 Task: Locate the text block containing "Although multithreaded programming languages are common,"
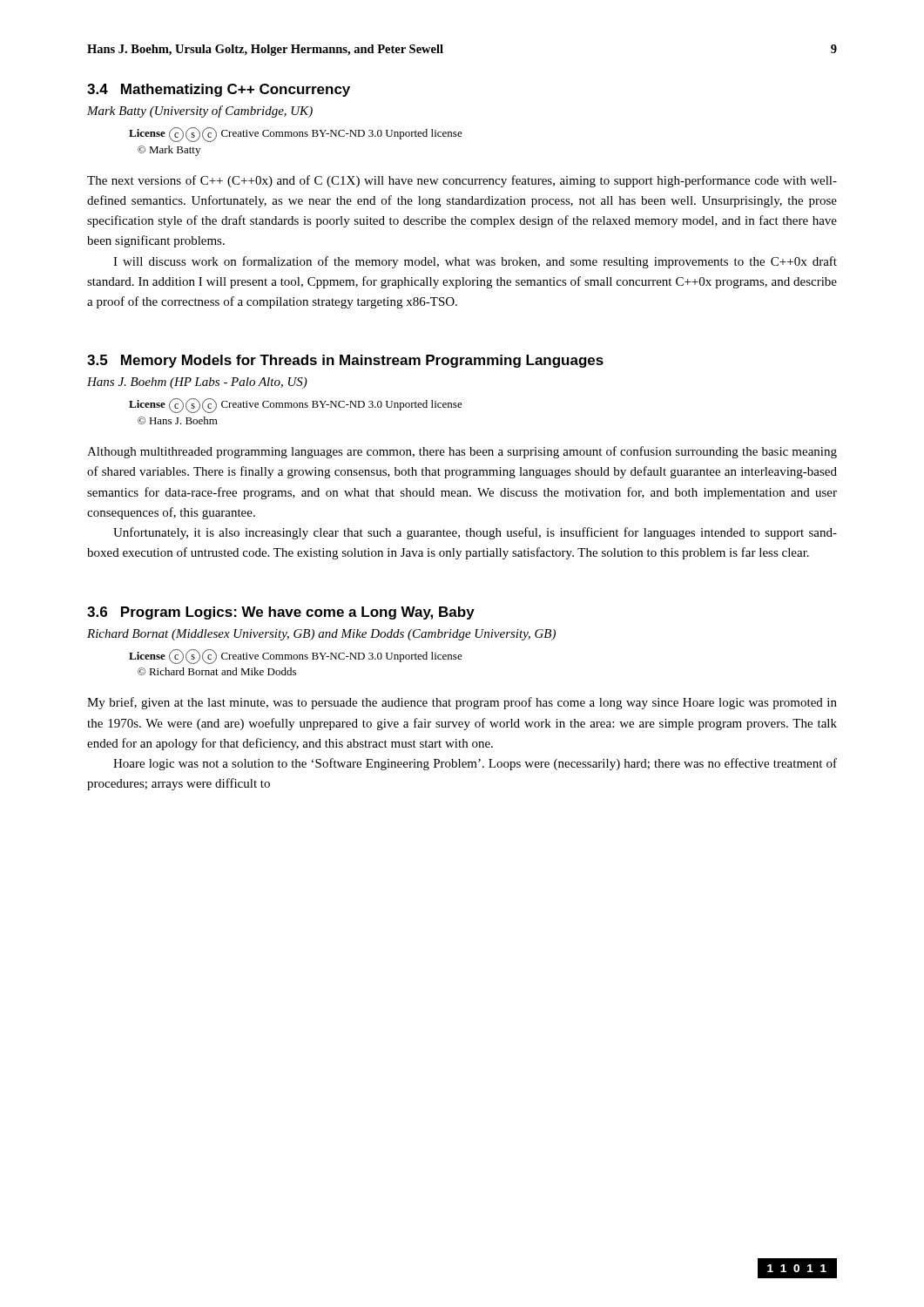tap(462, 482)
